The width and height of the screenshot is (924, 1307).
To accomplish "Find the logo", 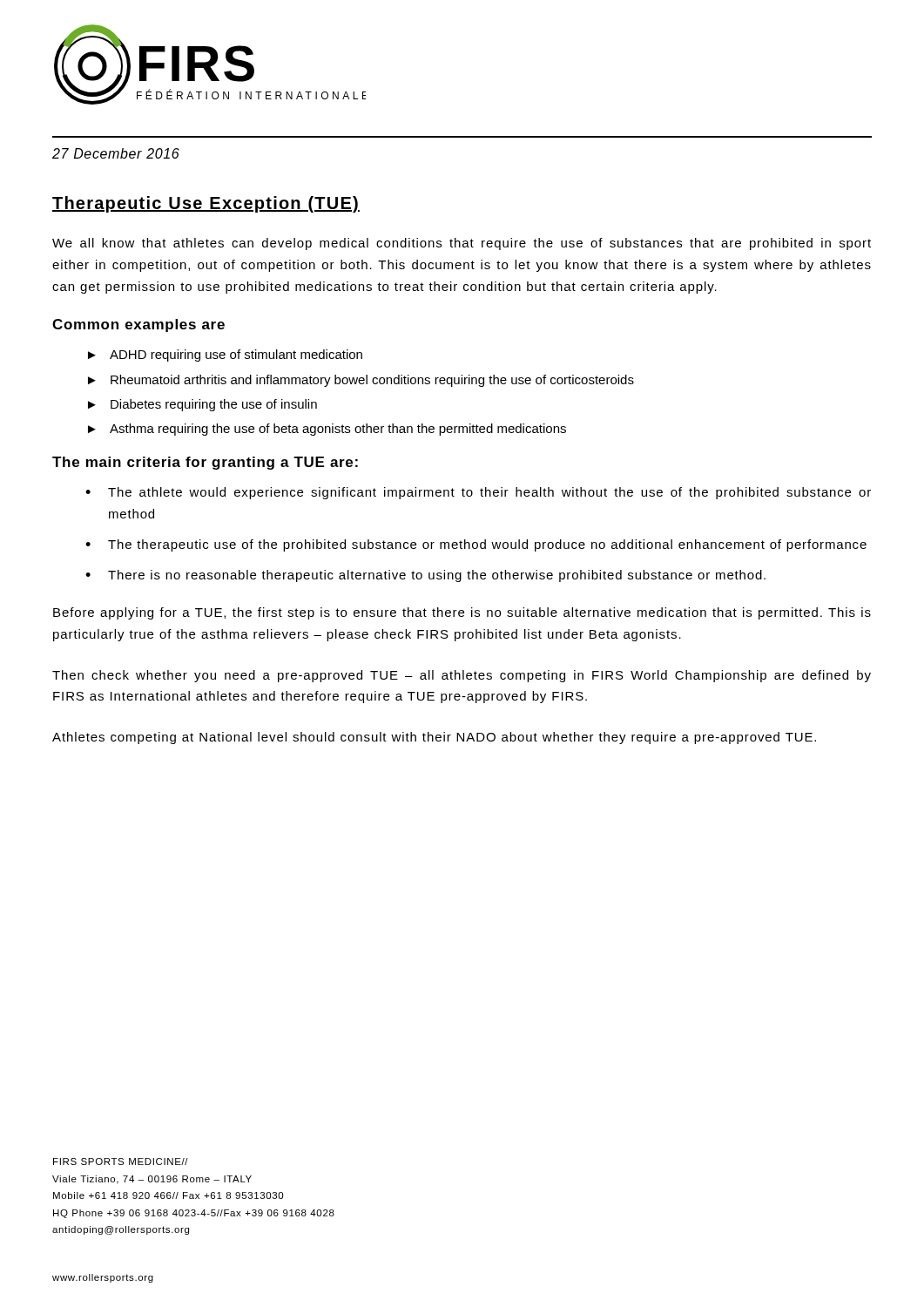I will (226, 70).
